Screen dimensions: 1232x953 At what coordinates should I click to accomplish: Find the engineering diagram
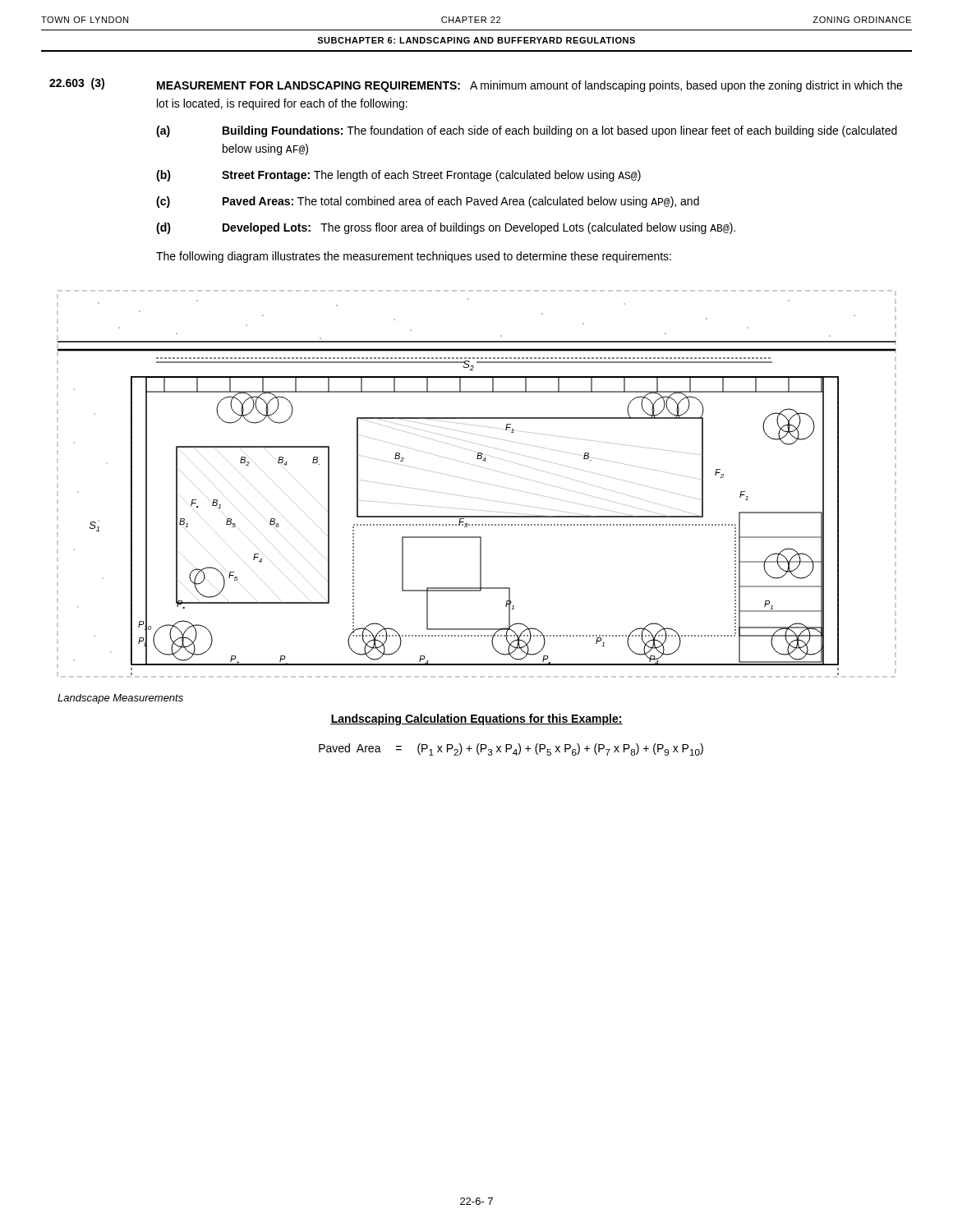[476, 484]
